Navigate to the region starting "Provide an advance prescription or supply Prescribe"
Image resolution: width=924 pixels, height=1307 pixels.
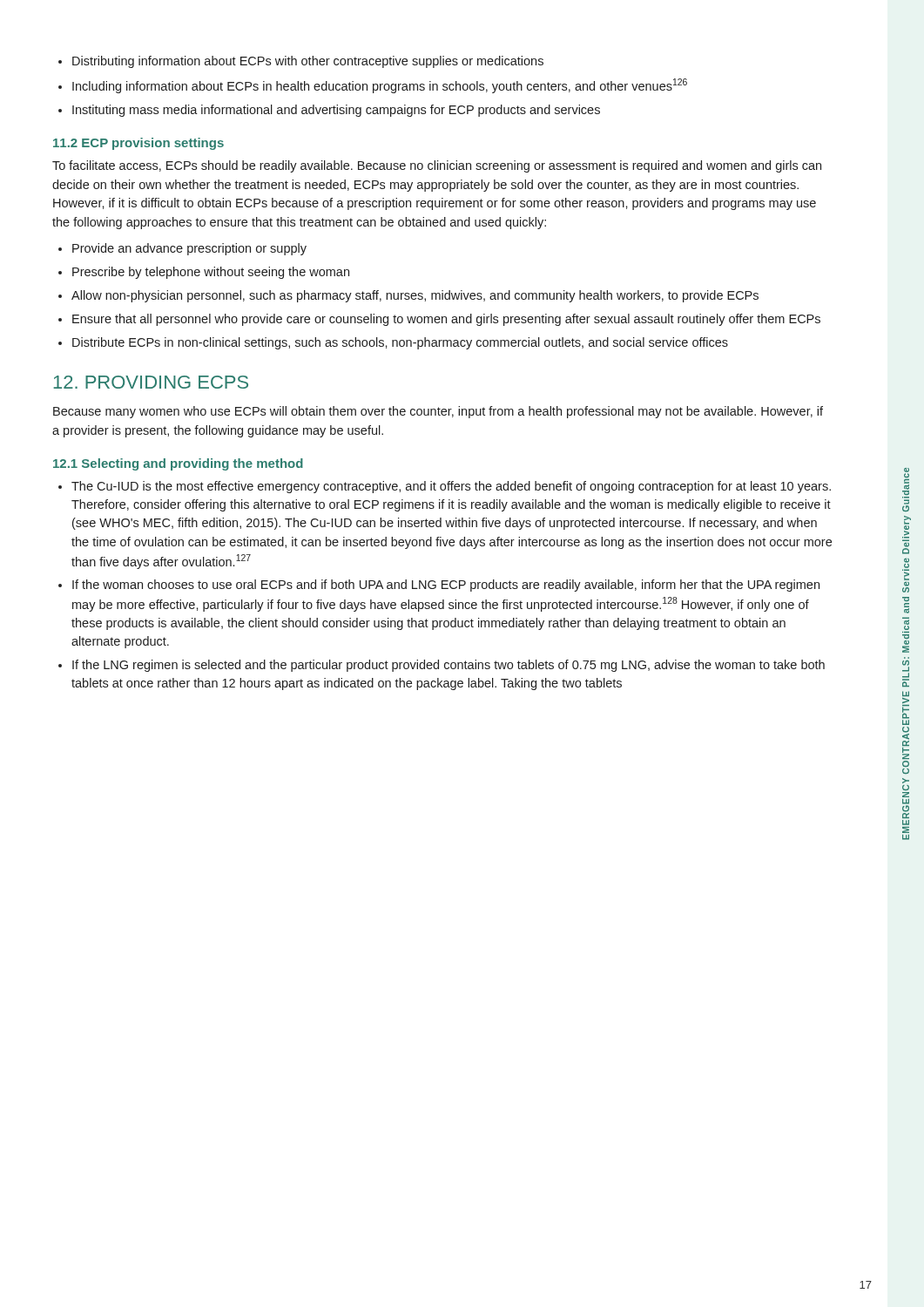click(442, 296)
